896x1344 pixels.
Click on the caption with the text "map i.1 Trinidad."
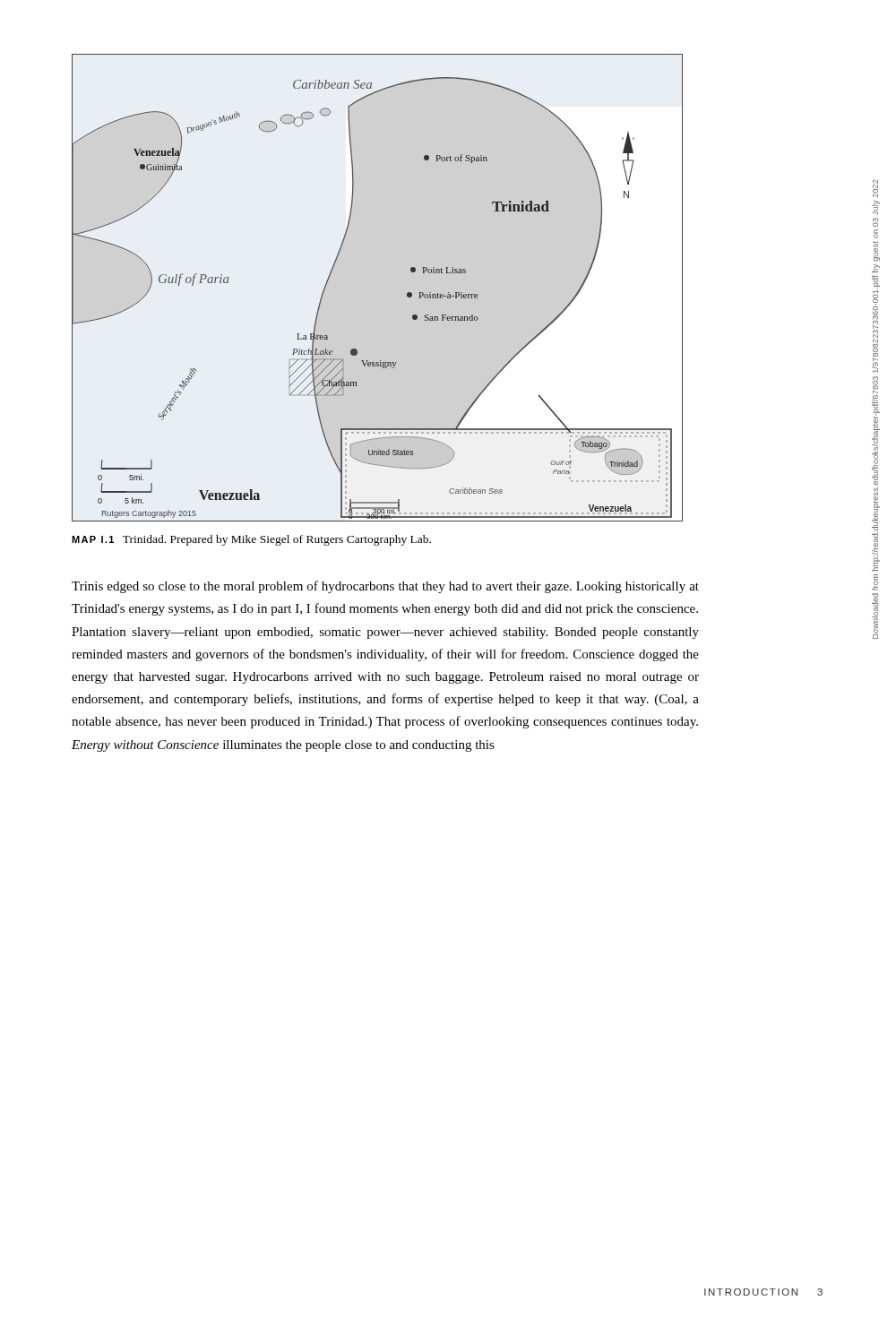pyautogui.click(x=252, y=540)
